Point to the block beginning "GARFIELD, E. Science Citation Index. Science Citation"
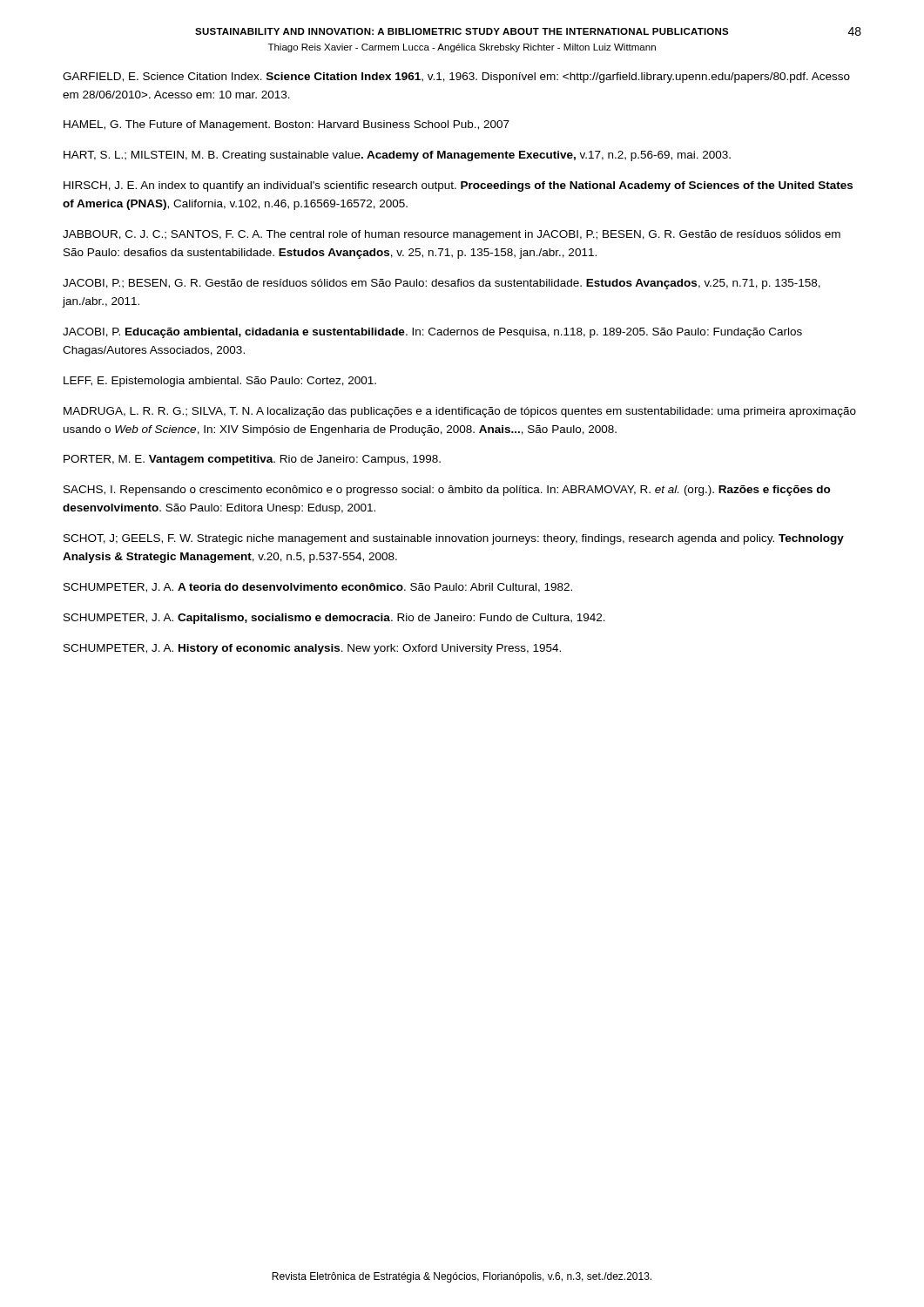 456,85
